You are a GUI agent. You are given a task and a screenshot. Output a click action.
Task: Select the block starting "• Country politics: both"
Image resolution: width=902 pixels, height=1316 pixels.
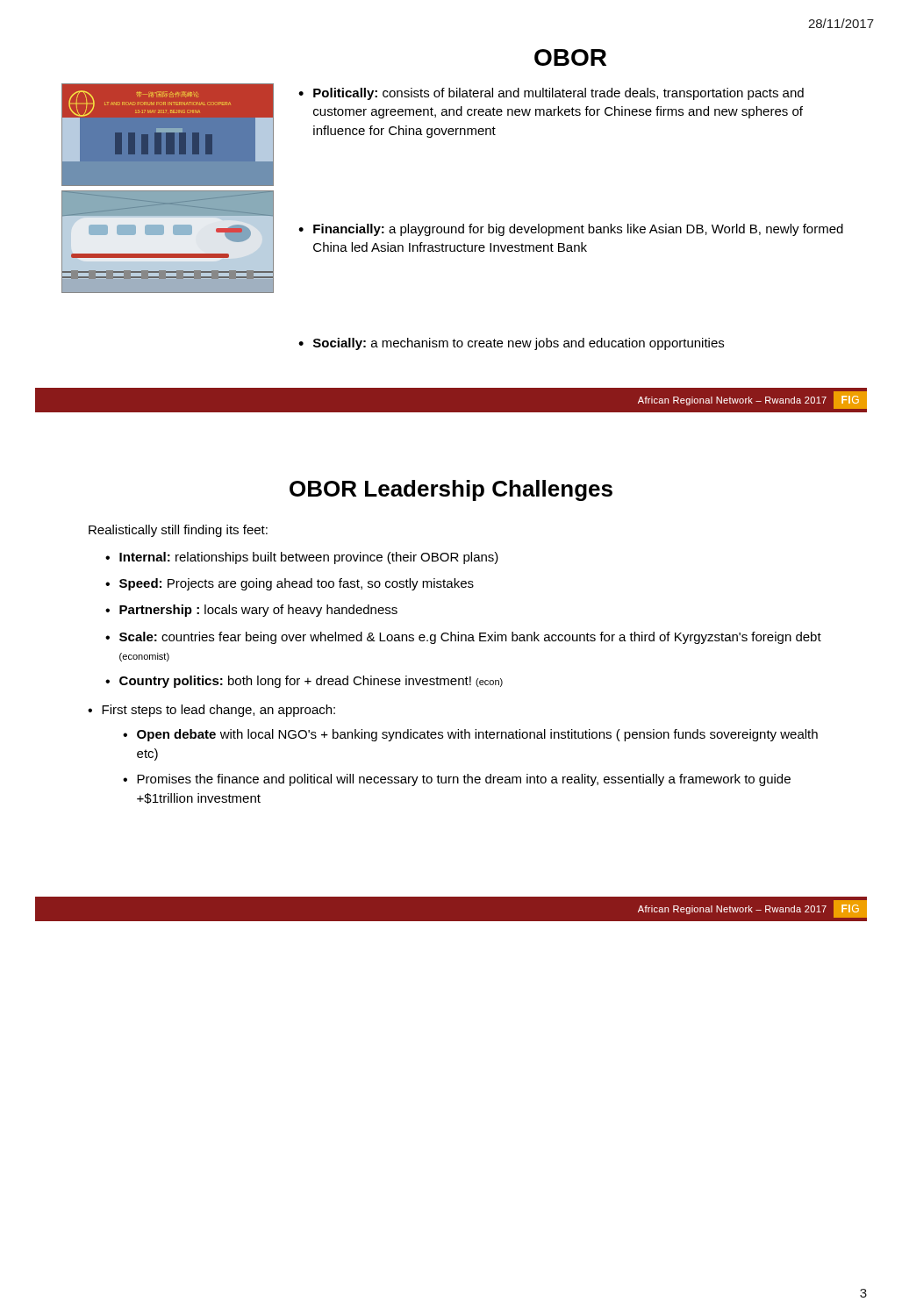[x=304, y=681]
